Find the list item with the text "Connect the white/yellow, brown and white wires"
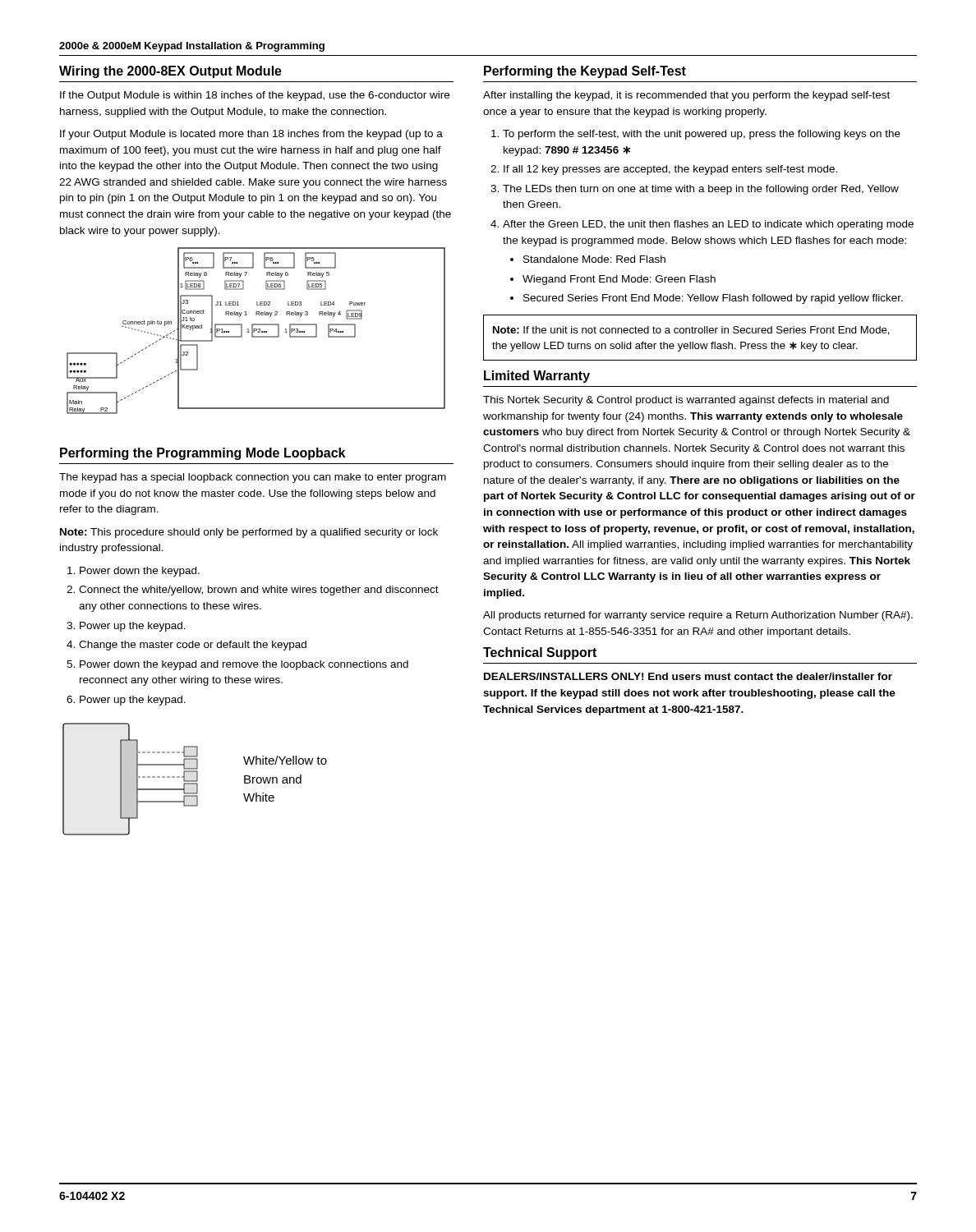Image resolution: width=976 pixels, height=1232 pixels. (259, 598)
